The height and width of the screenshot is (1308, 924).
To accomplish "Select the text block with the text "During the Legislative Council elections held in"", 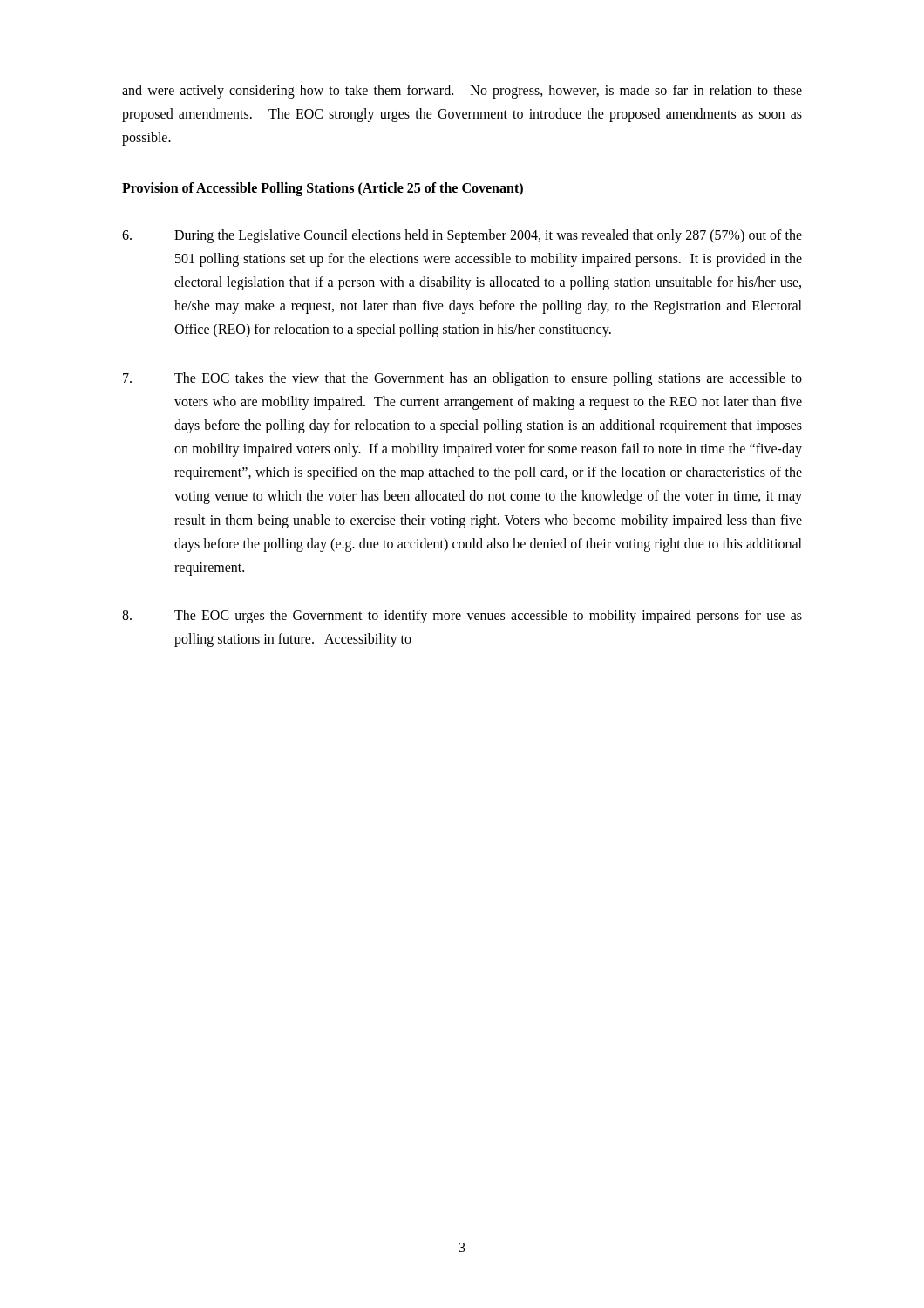I will [462, 282].
